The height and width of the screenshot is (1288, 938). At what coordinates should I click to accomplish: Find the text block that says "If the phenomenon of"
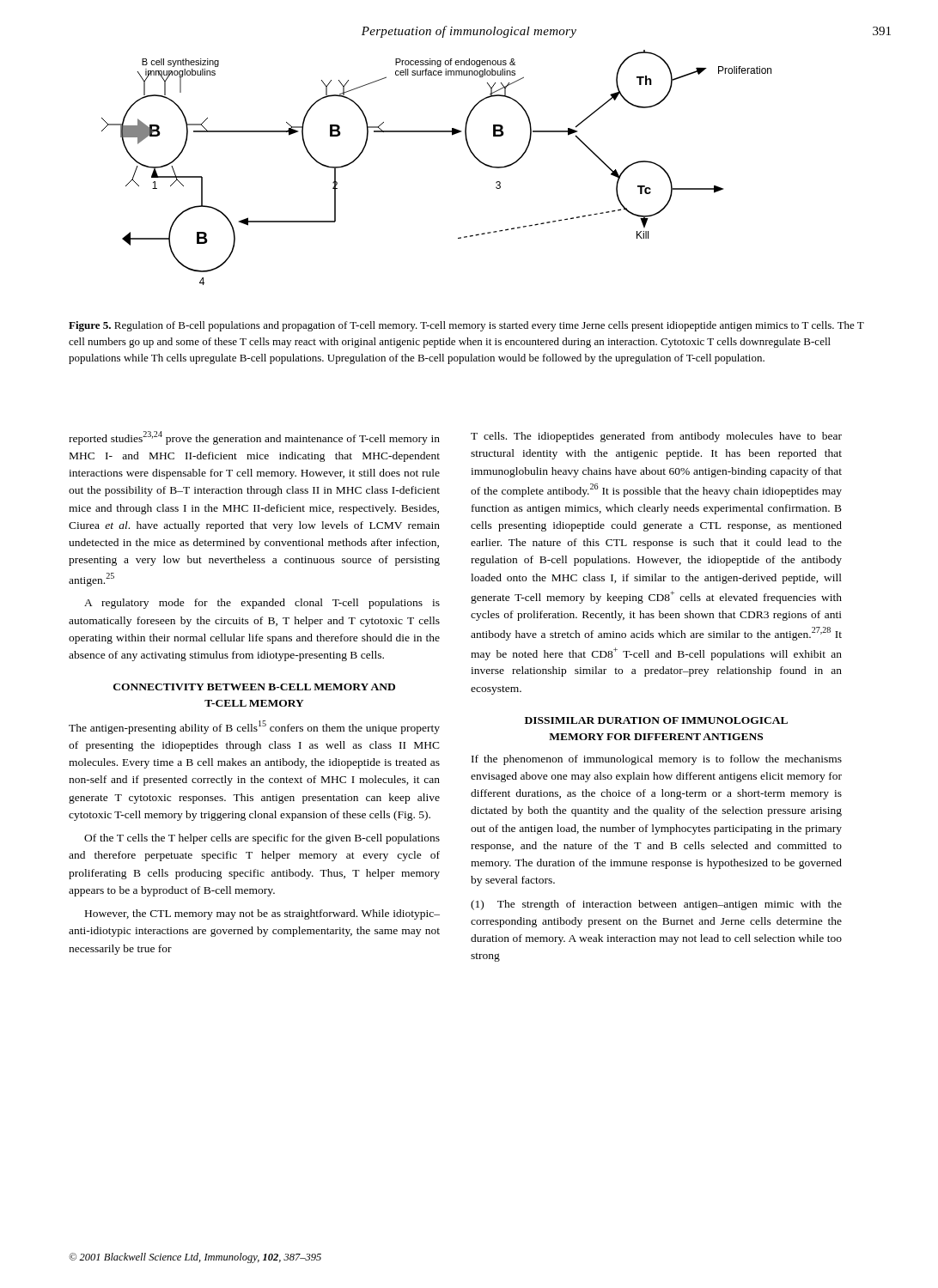tap(656, 820)
